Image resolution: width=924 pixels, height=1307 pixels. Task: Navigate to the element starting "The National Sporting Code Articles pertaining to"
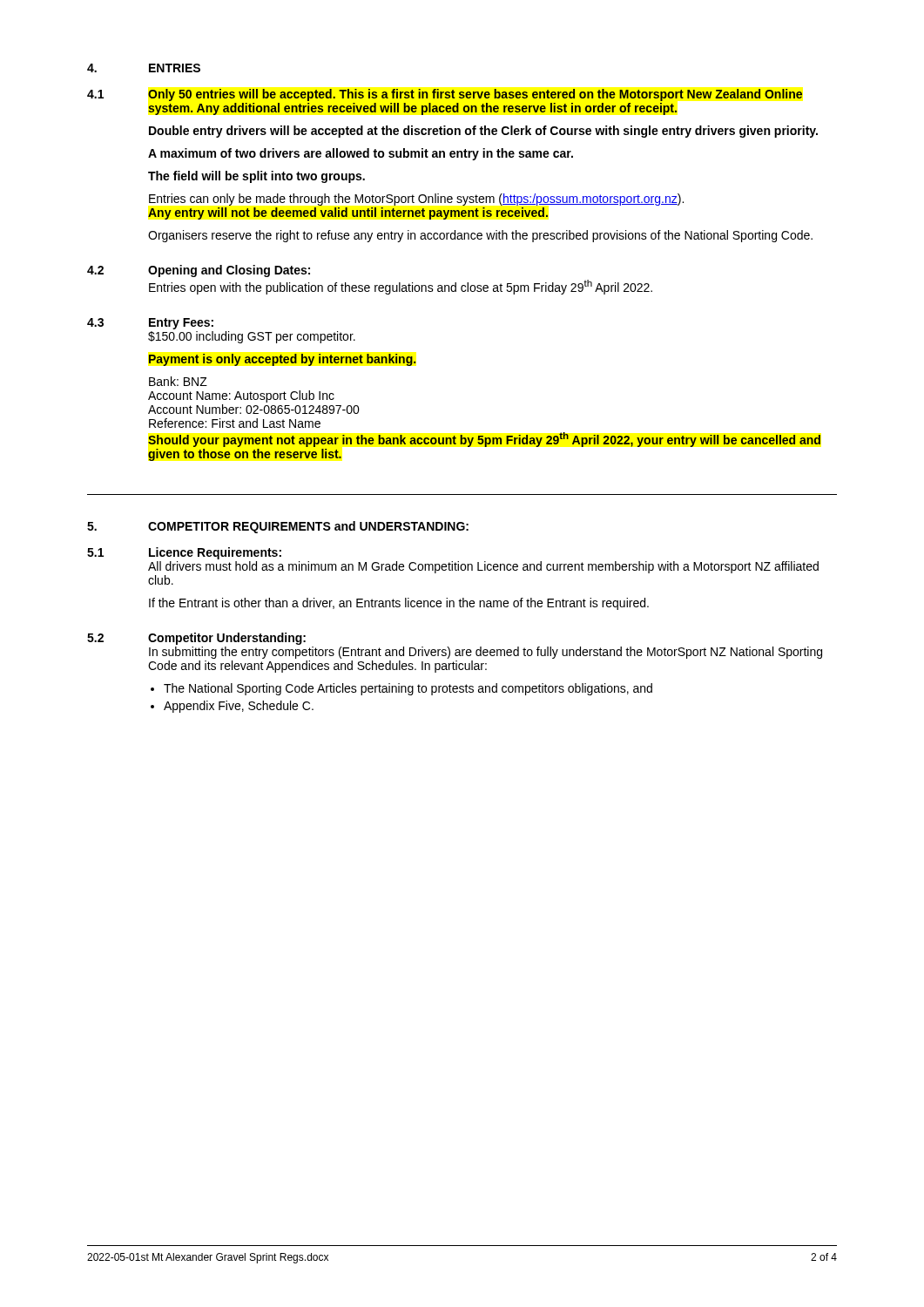tap(408, 689)
